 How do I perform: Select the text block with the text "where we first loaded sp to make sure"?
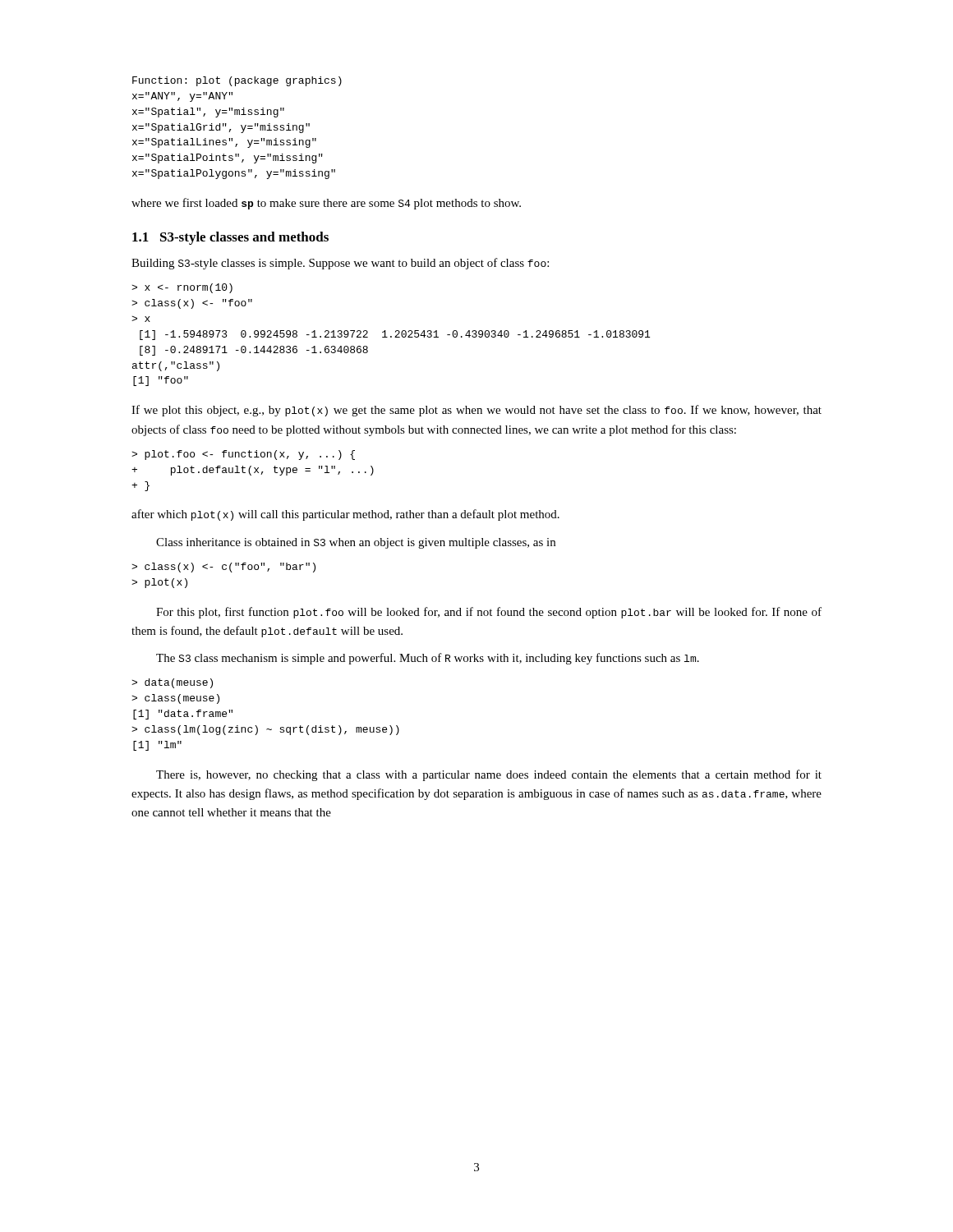pos(476,203)
